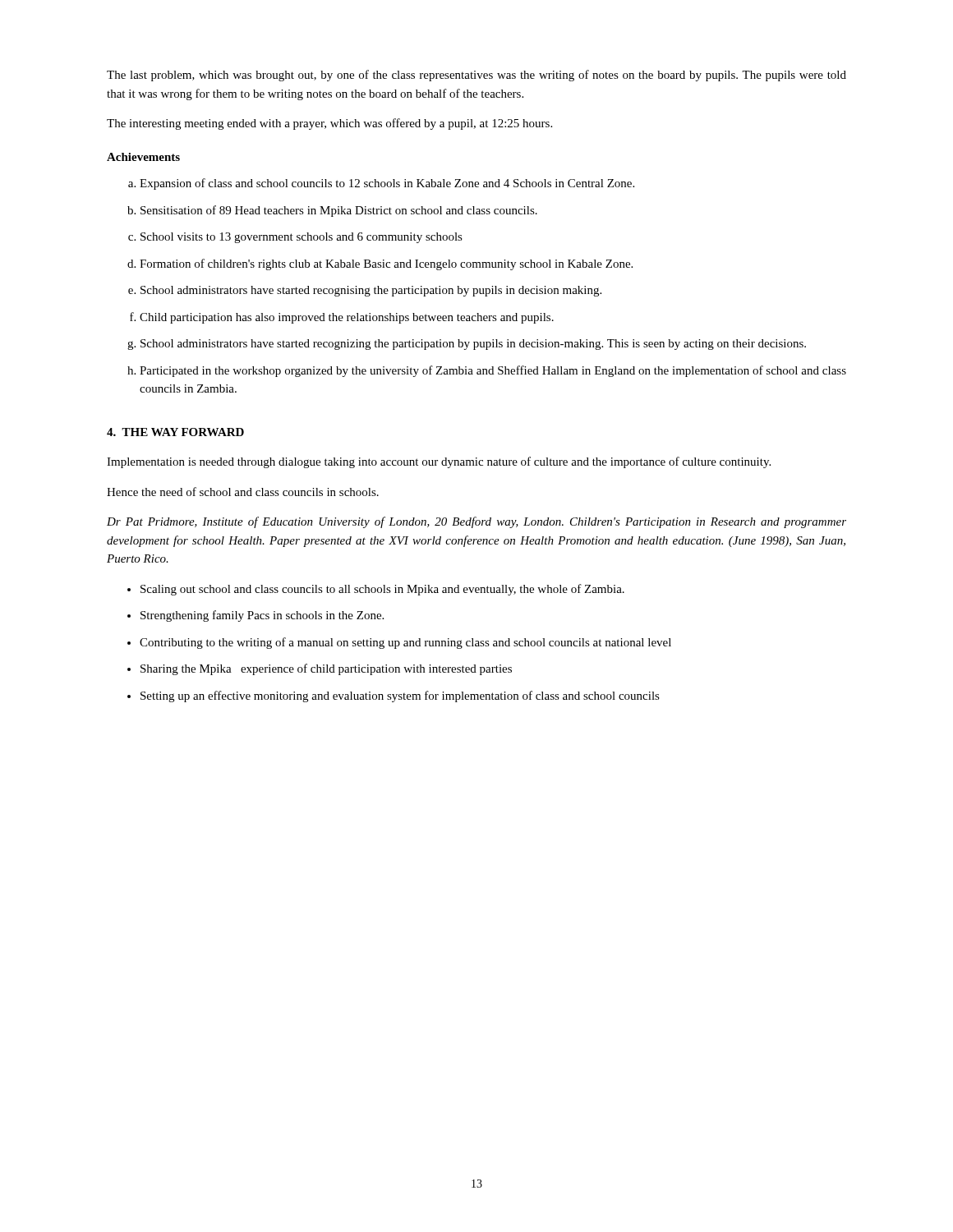Find the text block that reads "Implementation is needed through"
This screenshot has height=1232, width=953.
(476, 462)
